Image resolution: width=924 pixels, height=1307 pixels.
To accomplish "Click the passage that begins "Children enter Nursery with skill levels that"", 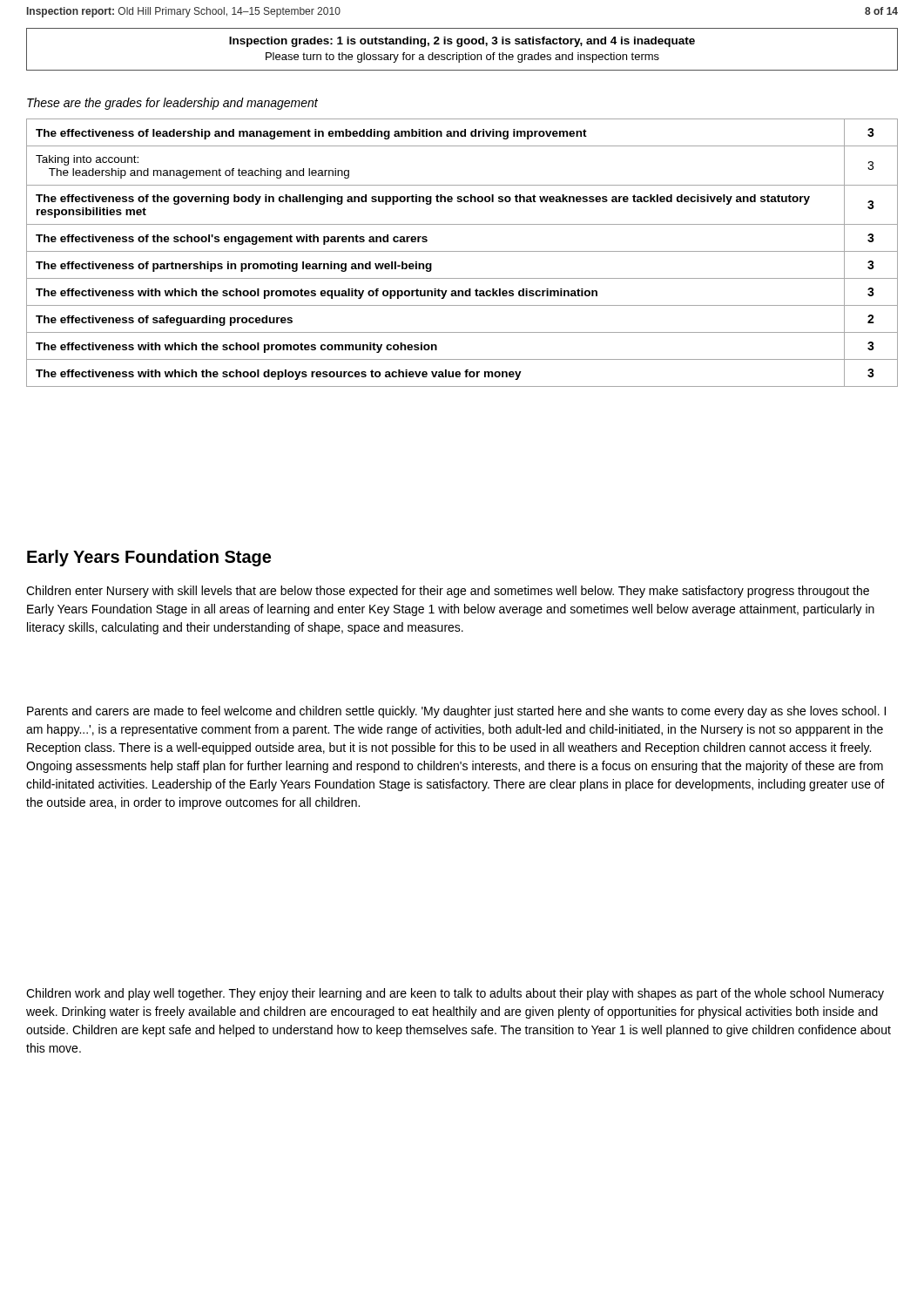I will click(450, 609).
